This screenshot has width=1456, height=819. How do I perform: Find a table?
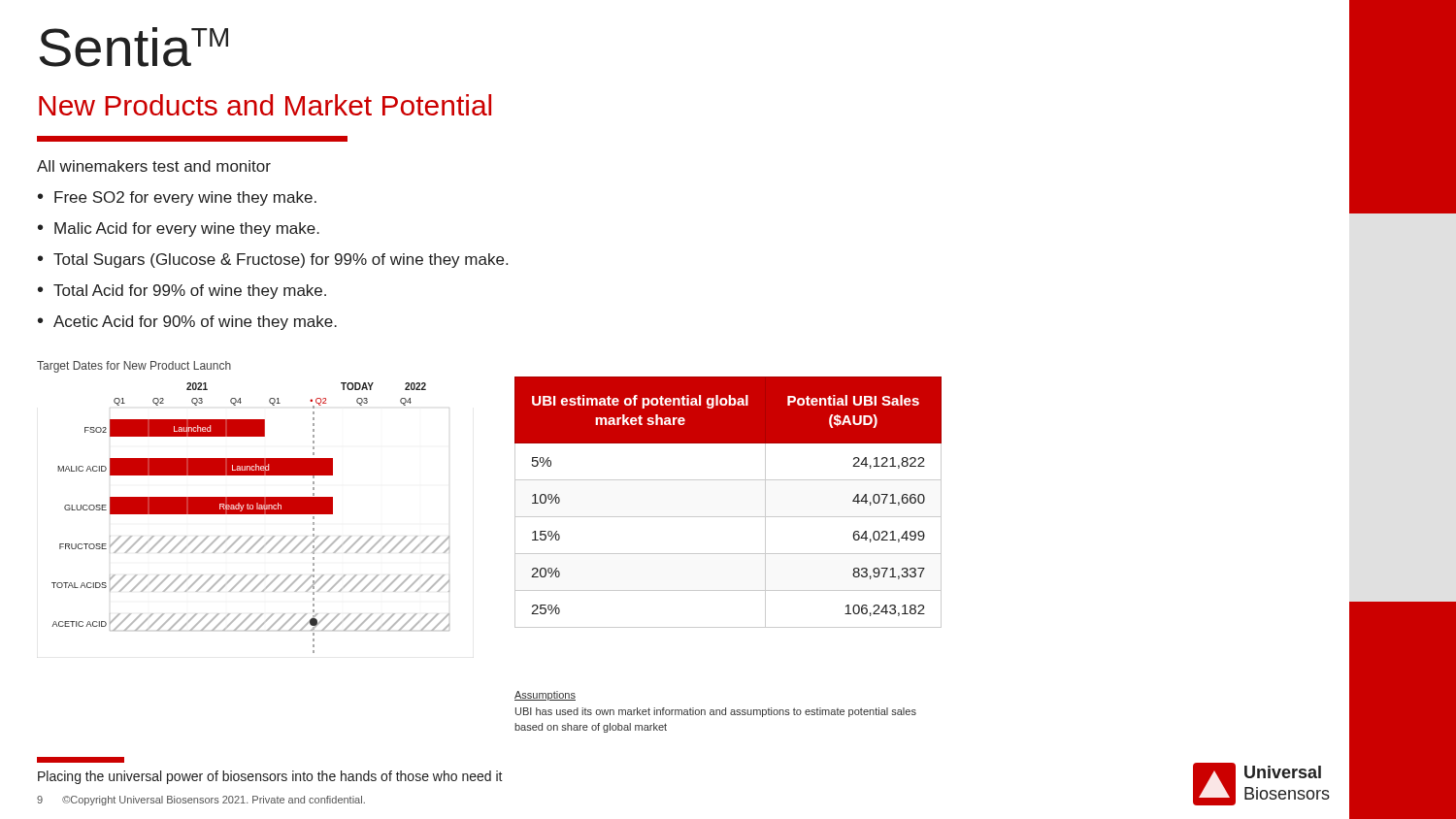click(728, 502)
